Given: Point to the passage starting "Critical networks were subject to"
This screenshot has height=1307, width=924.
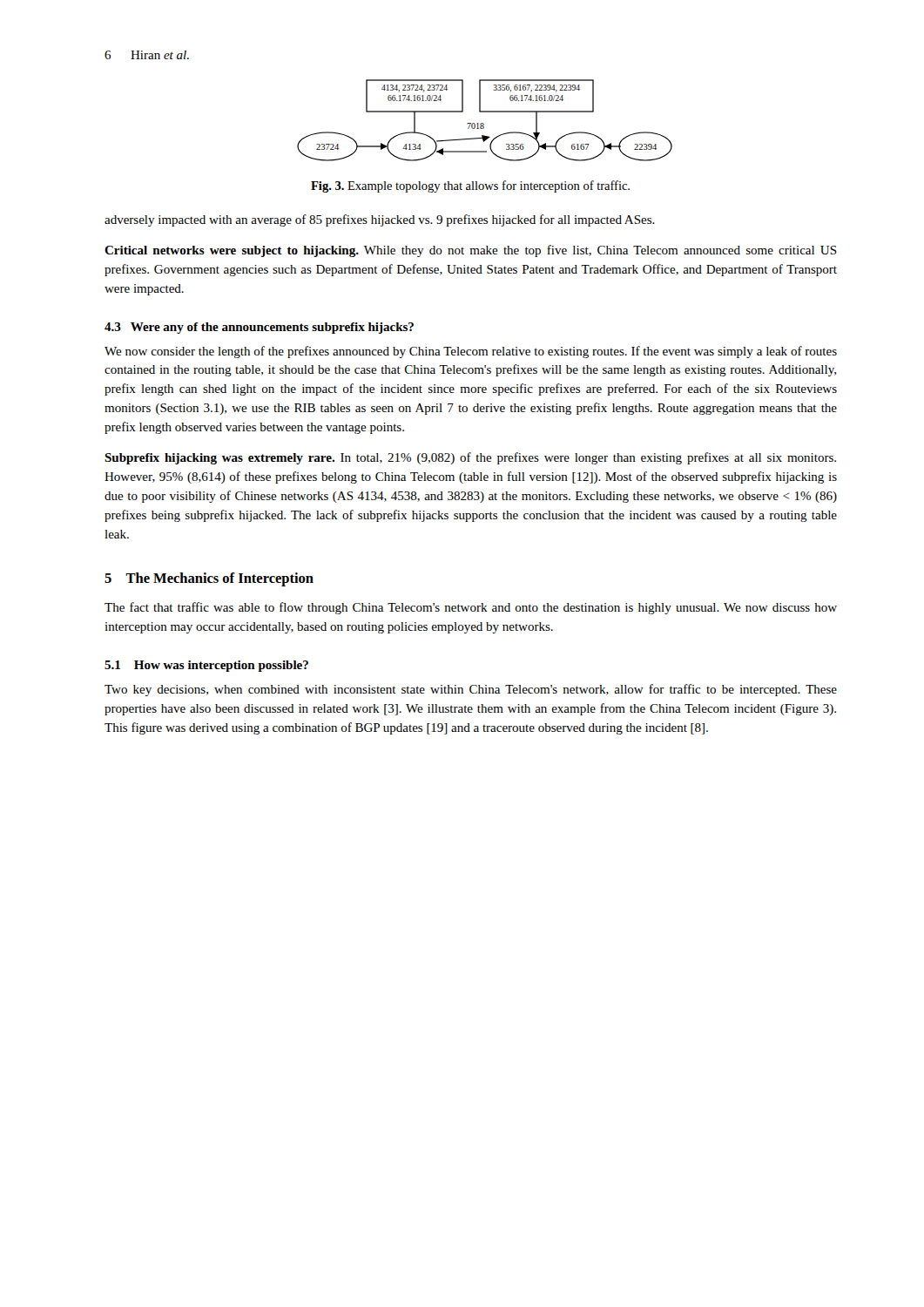Looking at the screenshot, I should (x=471, y=269).
